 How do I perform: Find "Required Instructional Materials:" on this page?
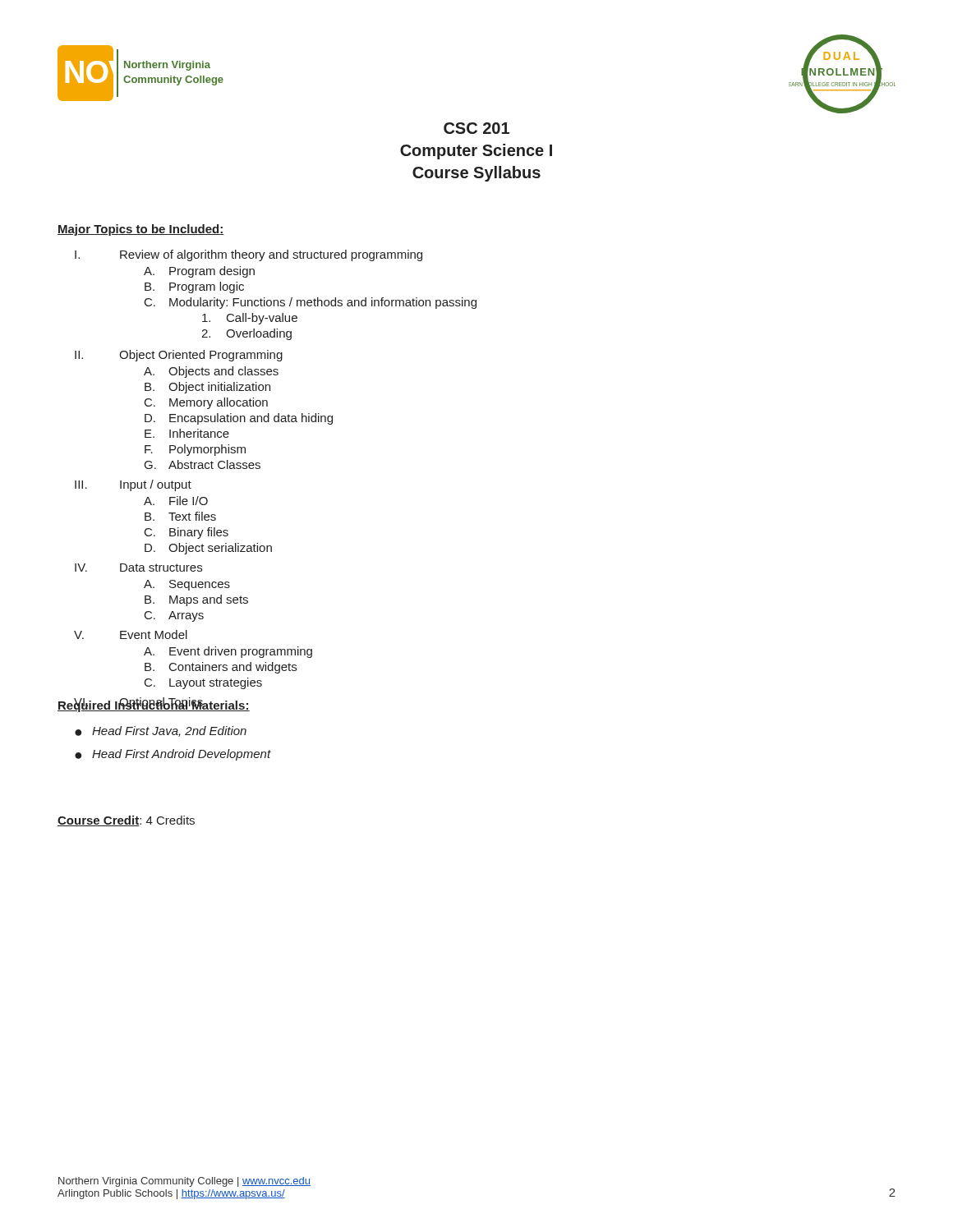(x=153, y=705)
